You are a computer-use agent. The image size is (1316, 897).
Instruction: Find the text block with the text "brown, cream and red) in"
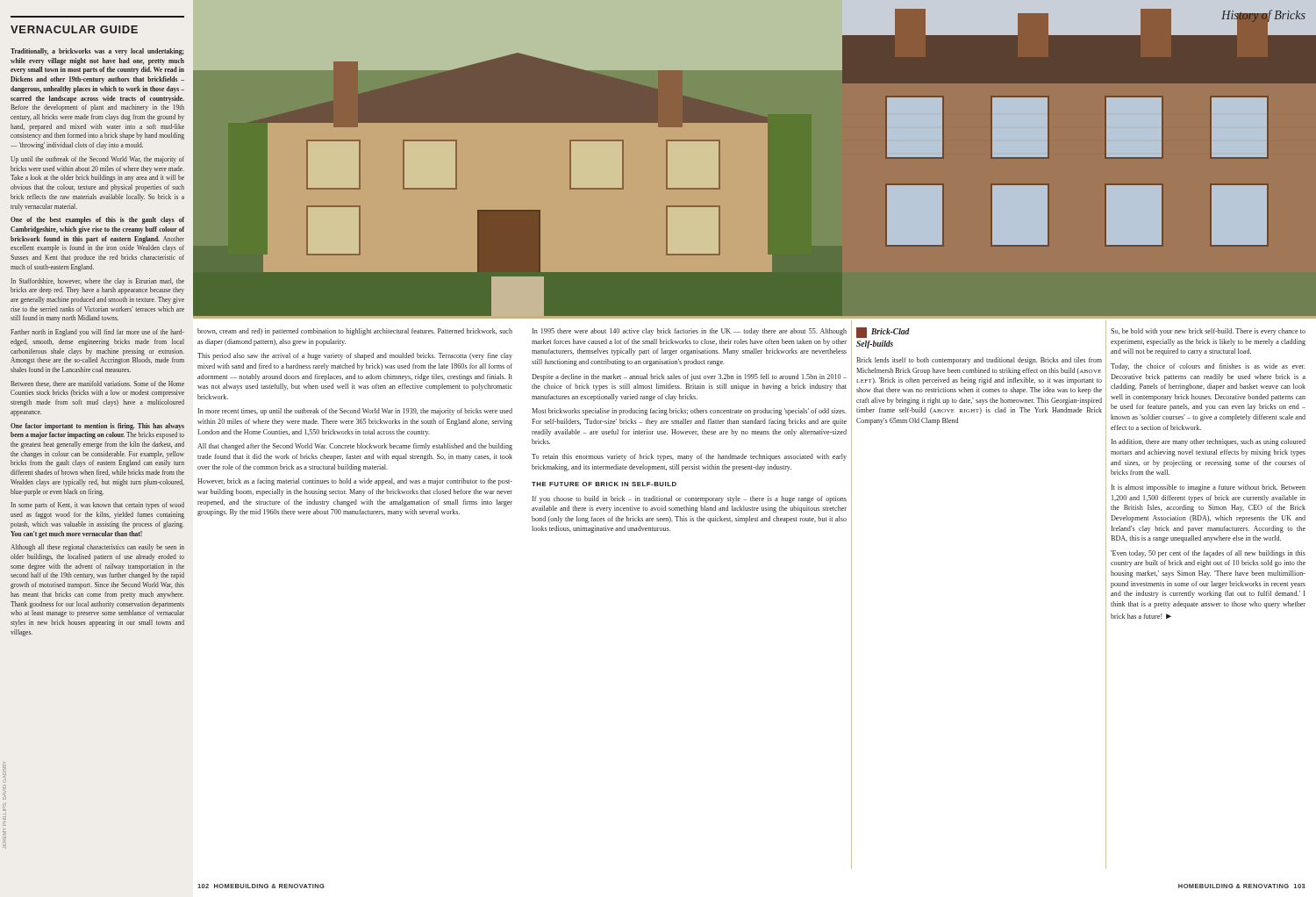pos(522,431)
